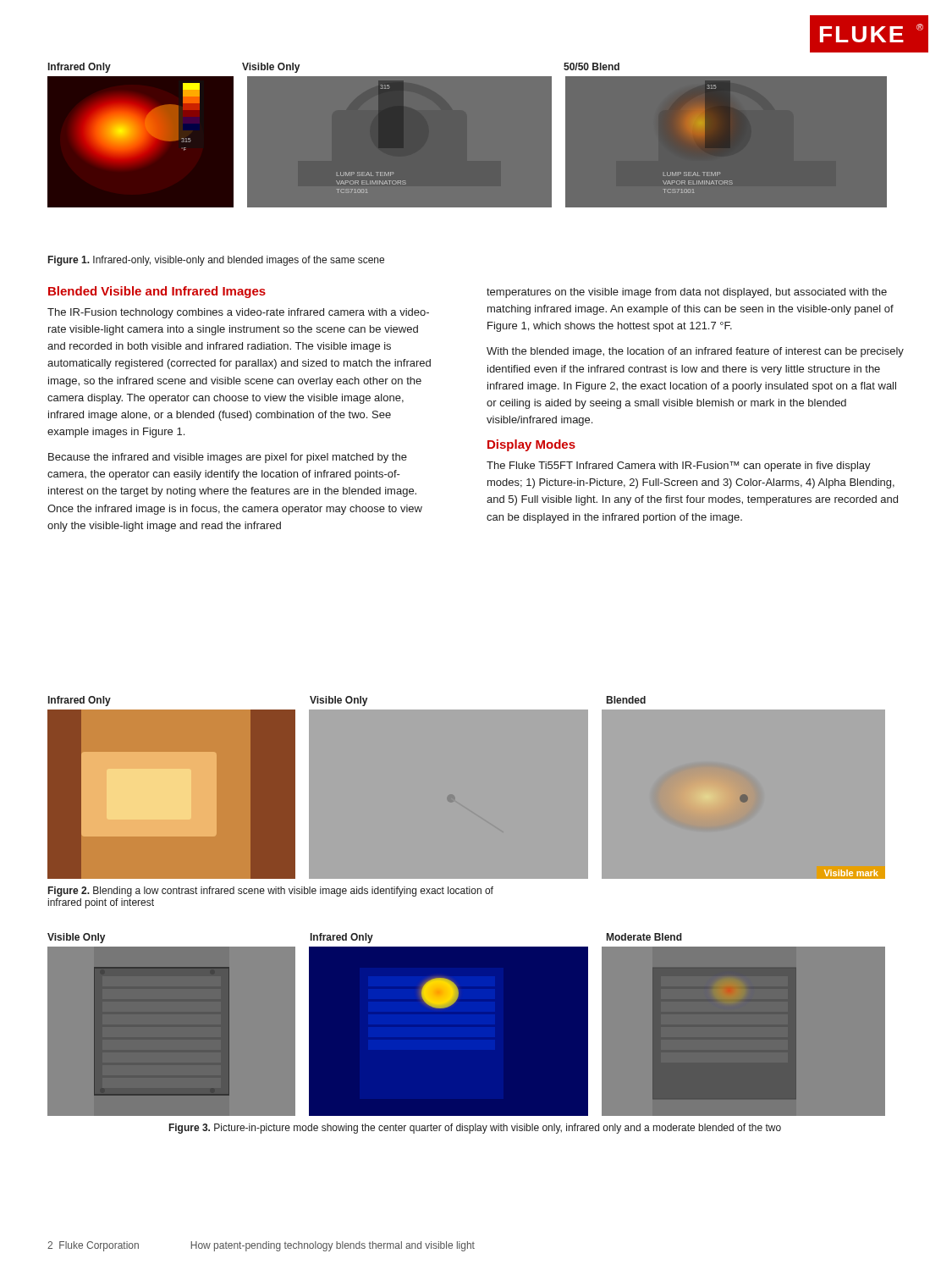Find "Display Modes" on this page
Image resolution: width=952 pixels, height=1270 pixels.
(x=531, y=444)
